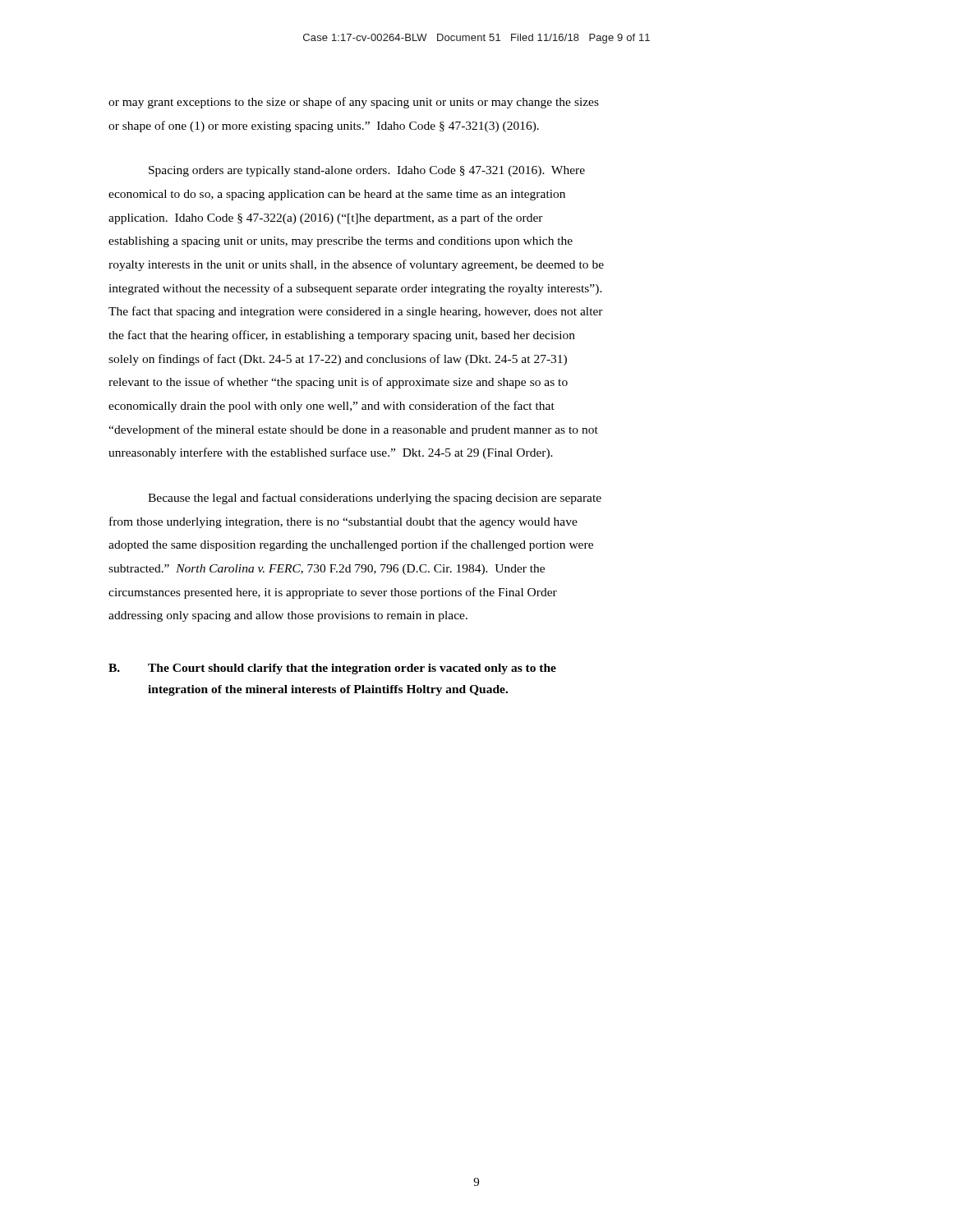
Task: Locate a section header
Action: click(476, 679)
